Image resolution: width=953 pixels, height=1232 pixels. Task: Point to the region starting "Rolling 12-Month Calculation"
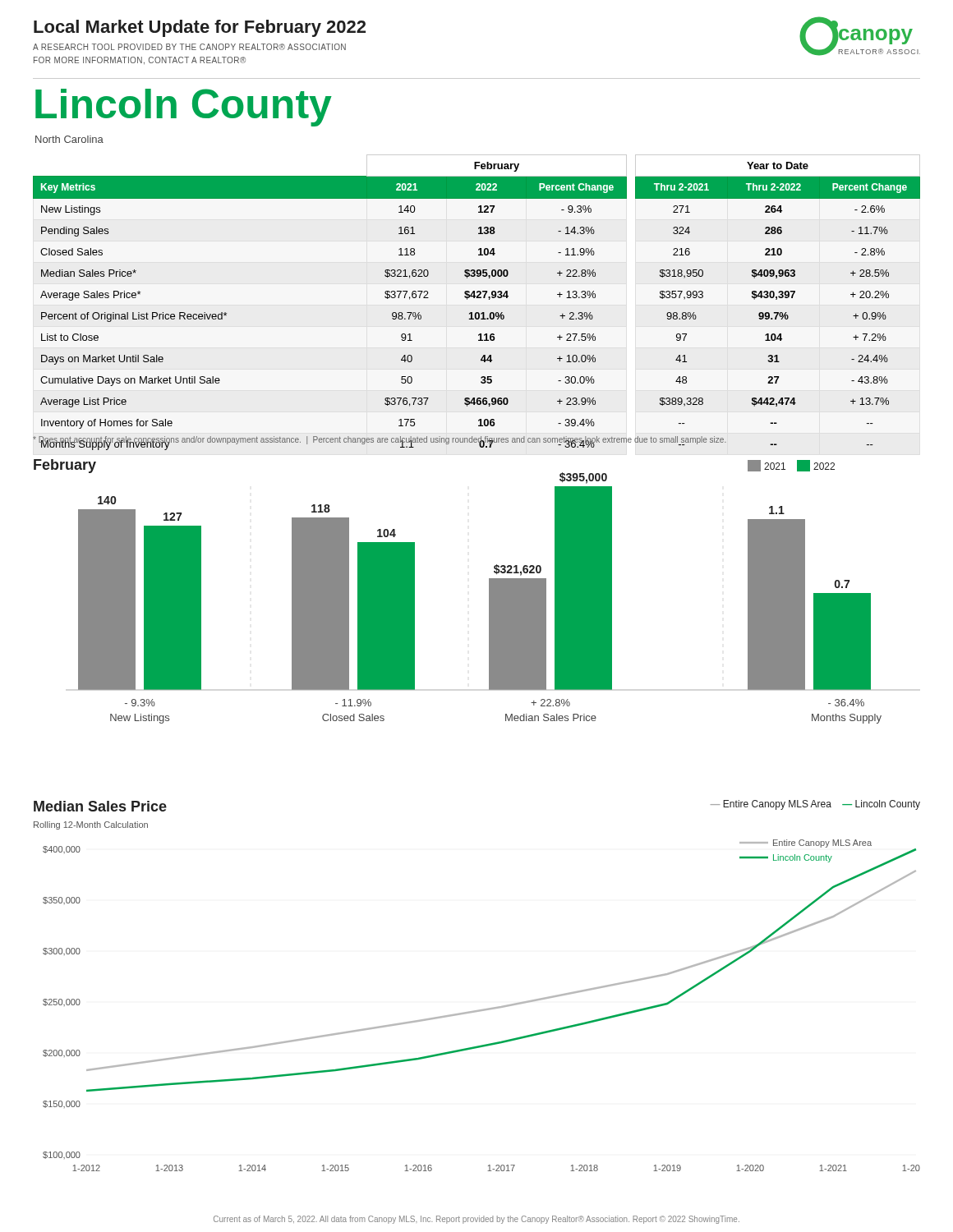tap(91, 825)
